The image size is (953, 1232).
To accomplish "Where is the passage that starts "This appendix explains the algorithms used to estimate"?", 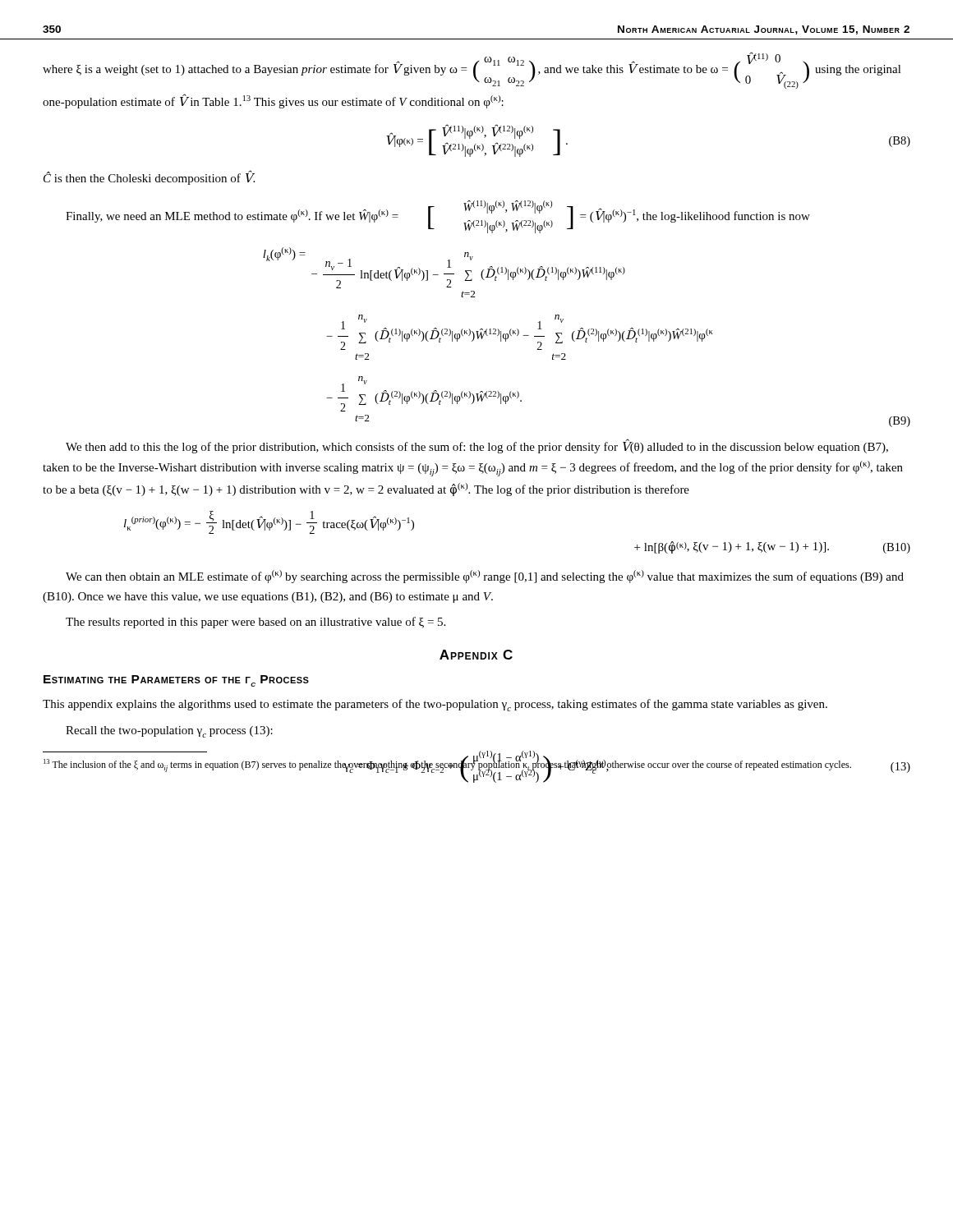I will pyautogui.click(x=435, y=705).
